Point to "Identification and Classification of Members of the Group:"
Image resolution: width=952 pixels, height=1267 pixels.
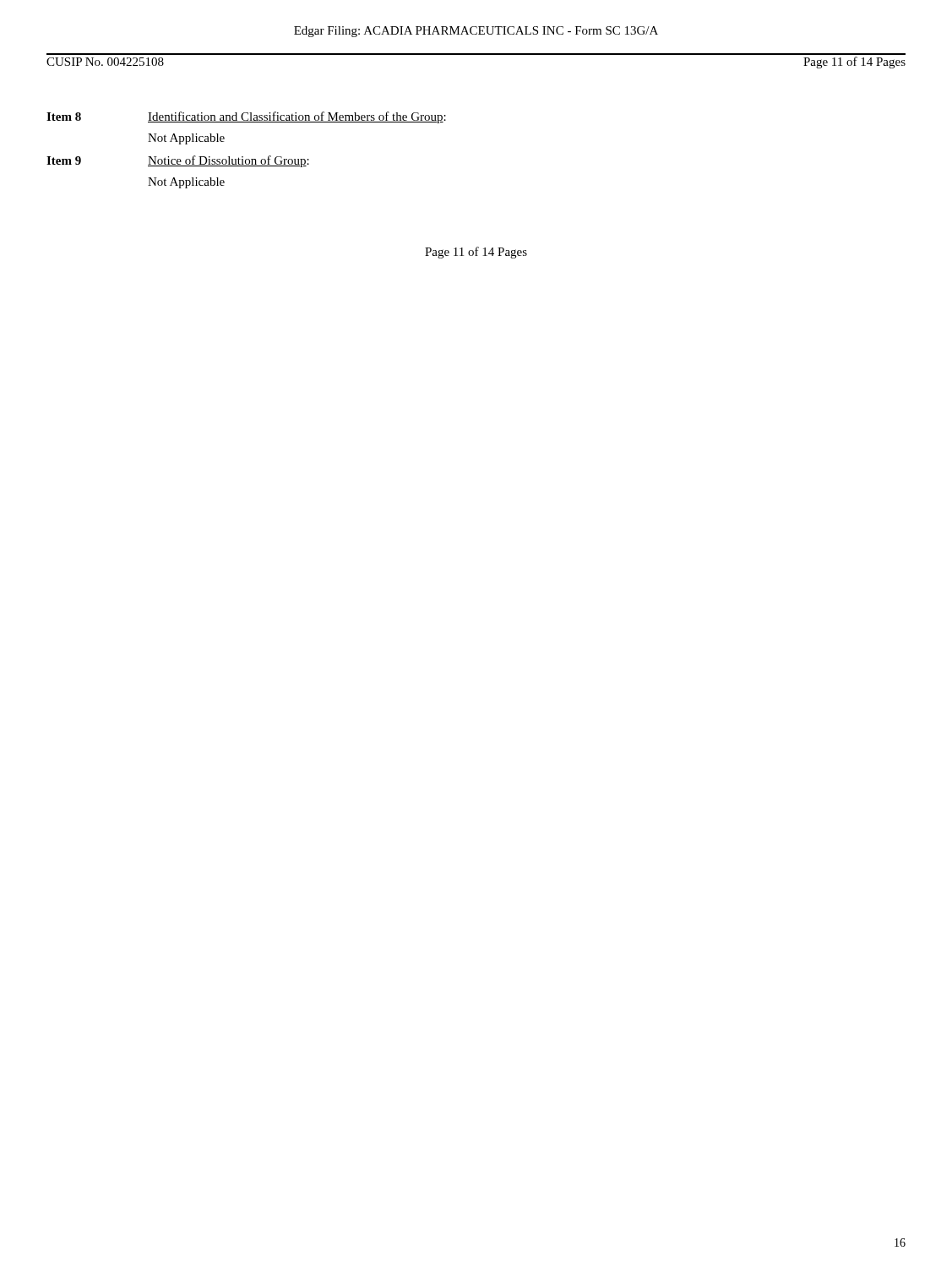(297, 117)
